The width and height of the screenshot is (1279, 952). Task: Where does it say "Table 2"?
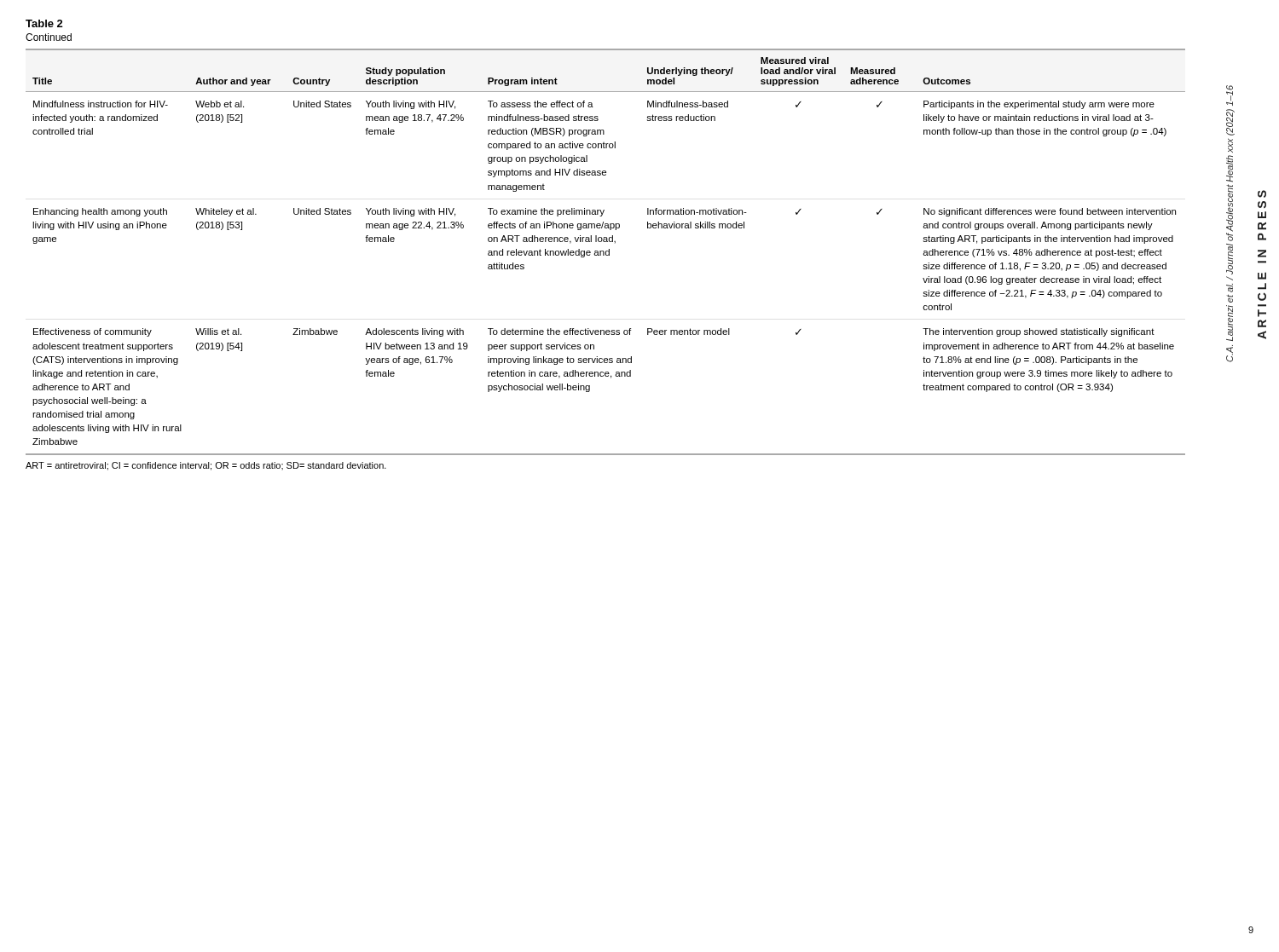coord(44,23)
